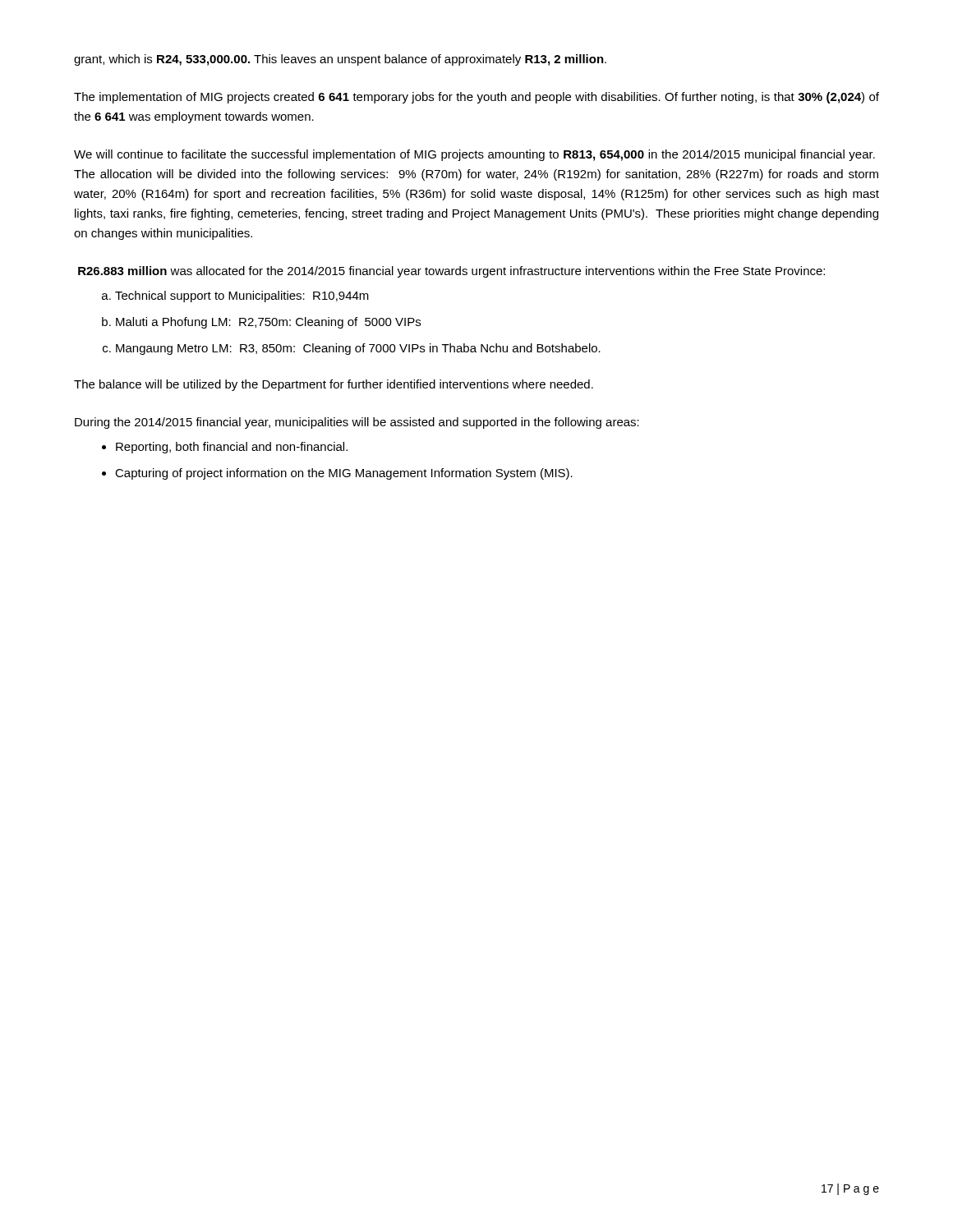
Task: Point to the region starting "During the 2014/2015 financial year, municipalities will"
Action: point(357,422)
